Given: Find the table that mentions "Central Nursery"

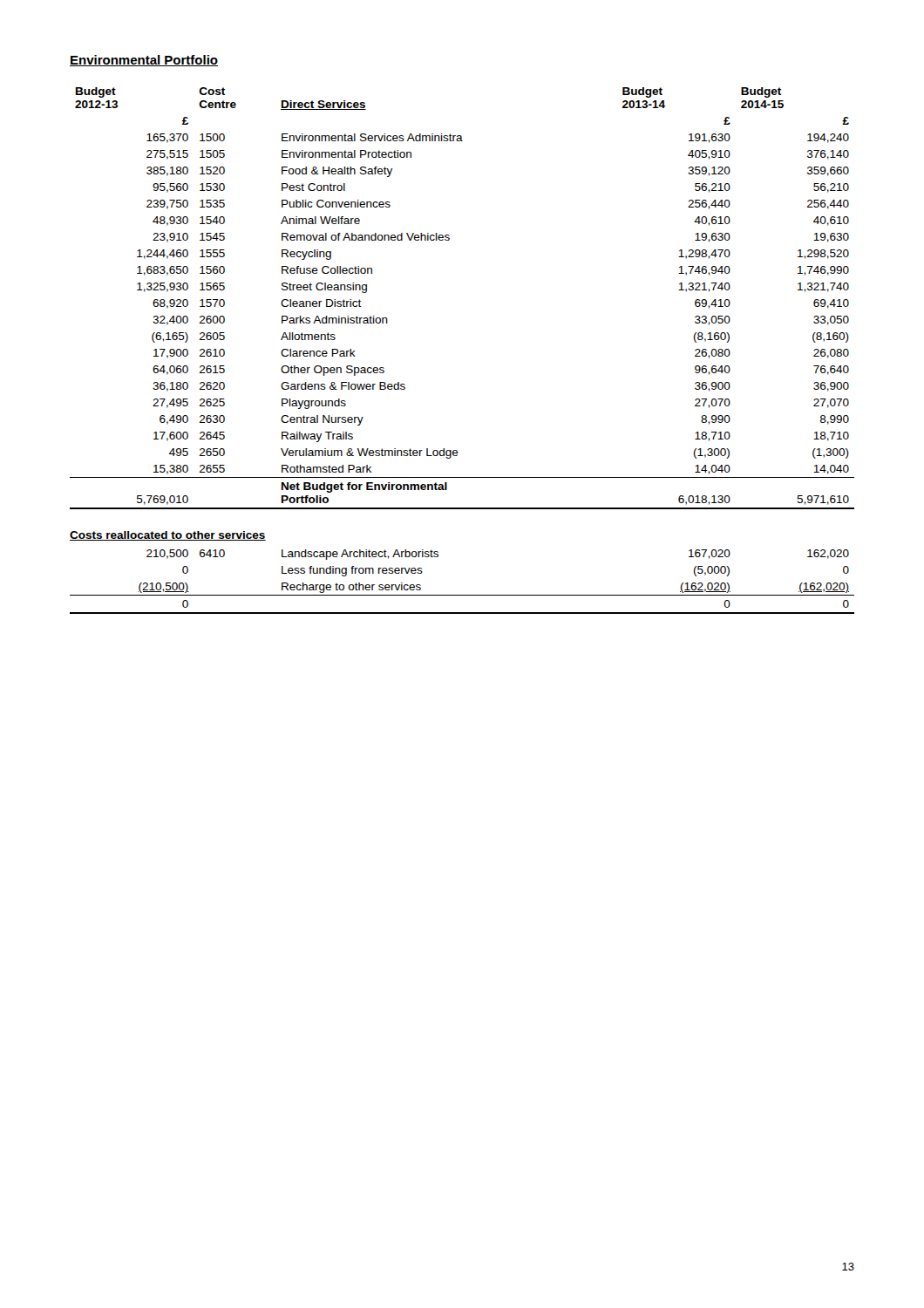Looking at the screenshot, I should coord(462,296).
